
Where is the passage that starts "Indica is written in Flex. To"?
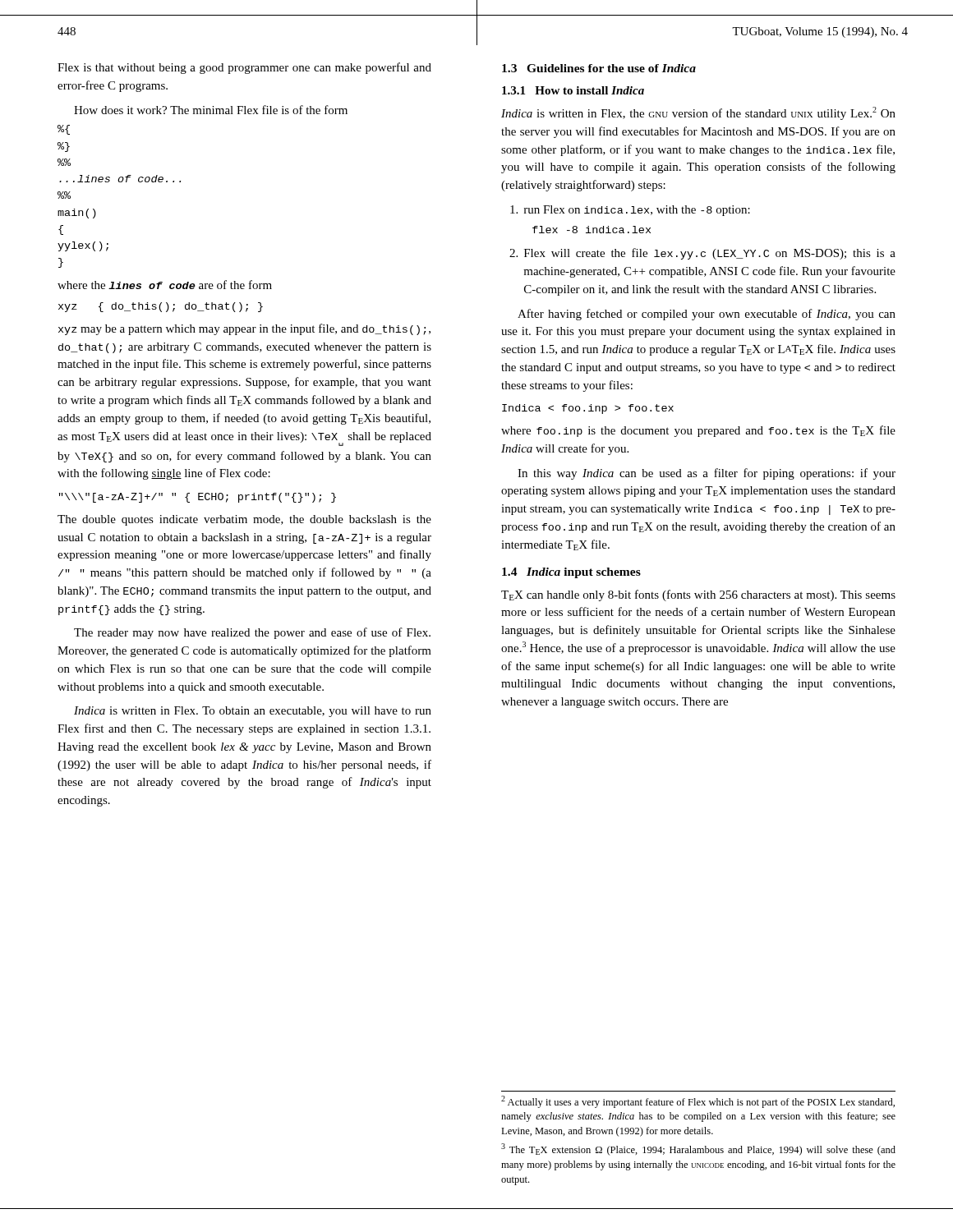click(244, 756)
